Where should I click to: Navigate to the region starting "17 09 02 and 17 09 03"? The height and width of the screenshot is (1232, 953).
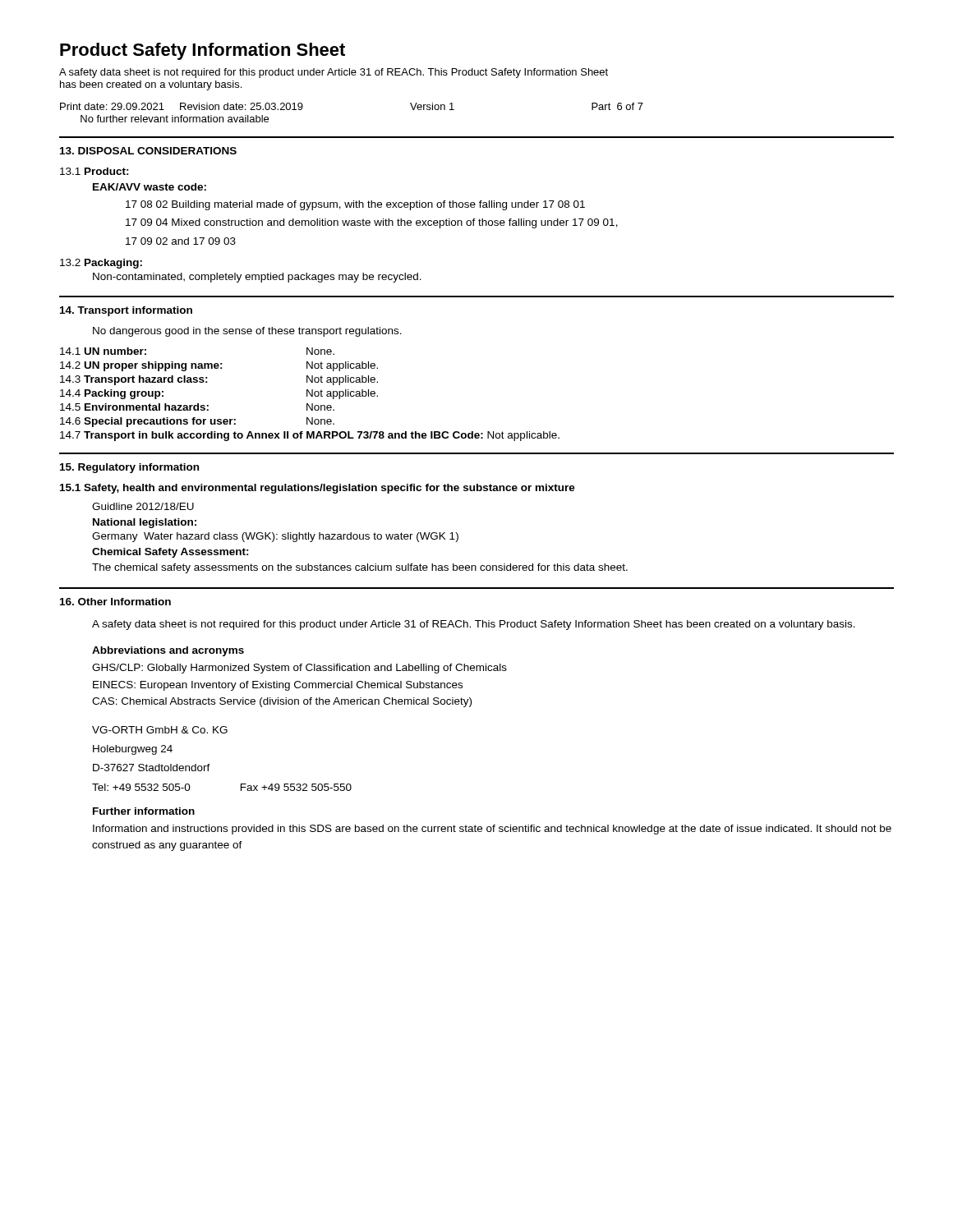[x=180, y=241]
